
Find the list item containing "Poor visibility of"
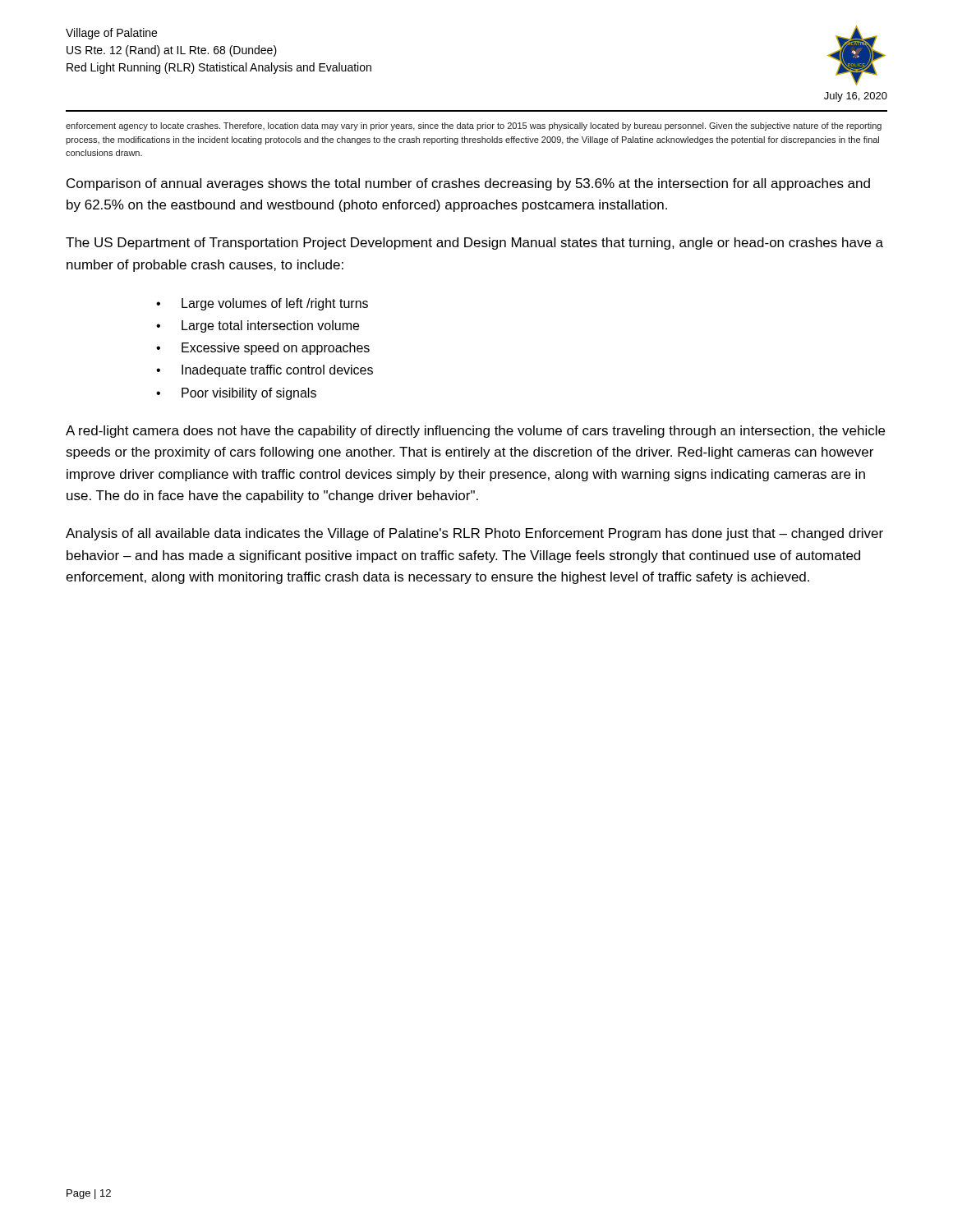click(x=249, y=393)
